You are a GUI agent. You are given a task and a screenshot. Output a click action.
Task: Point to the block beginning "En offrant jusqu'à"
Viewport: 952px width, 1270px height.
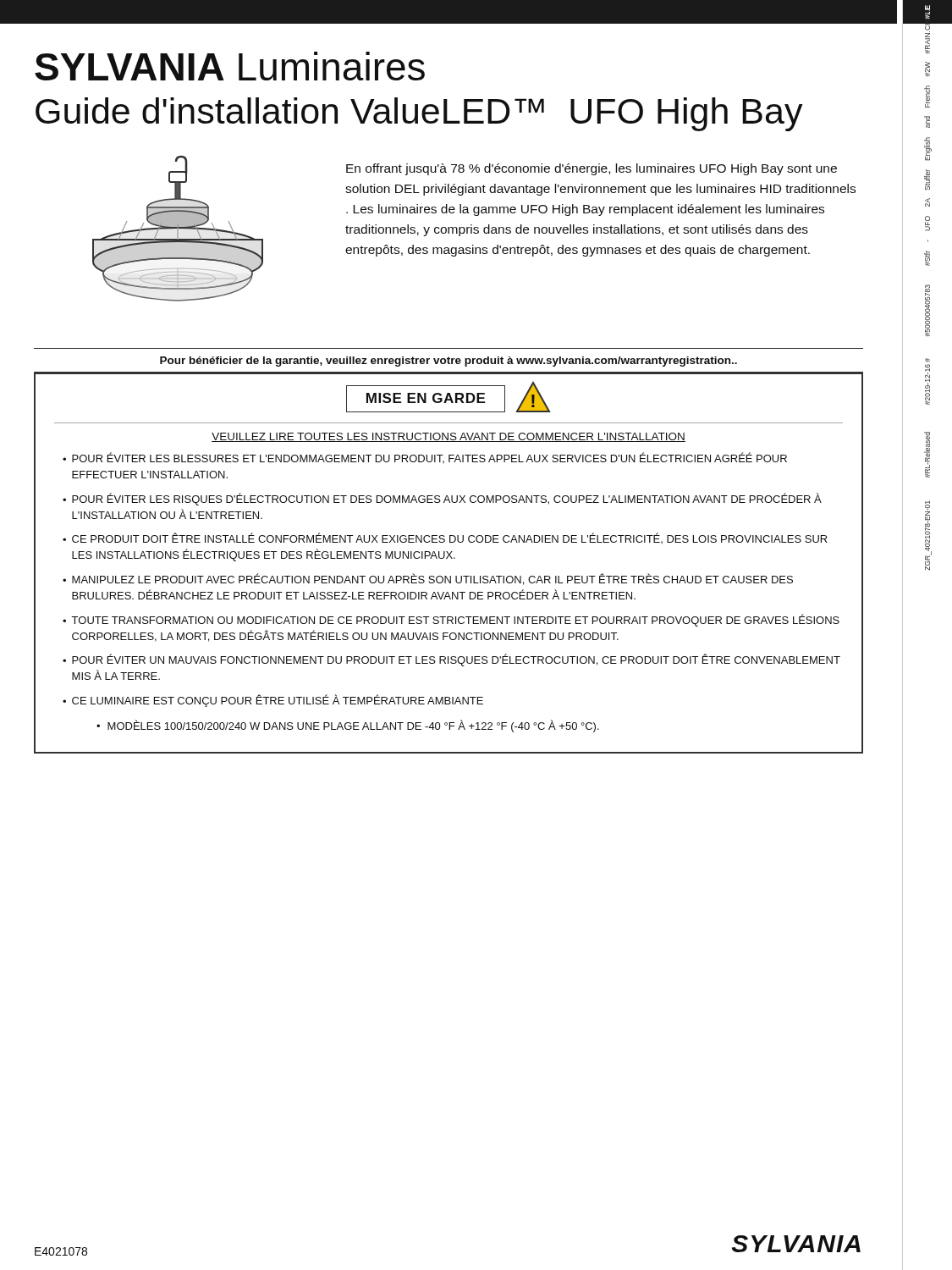601,209
